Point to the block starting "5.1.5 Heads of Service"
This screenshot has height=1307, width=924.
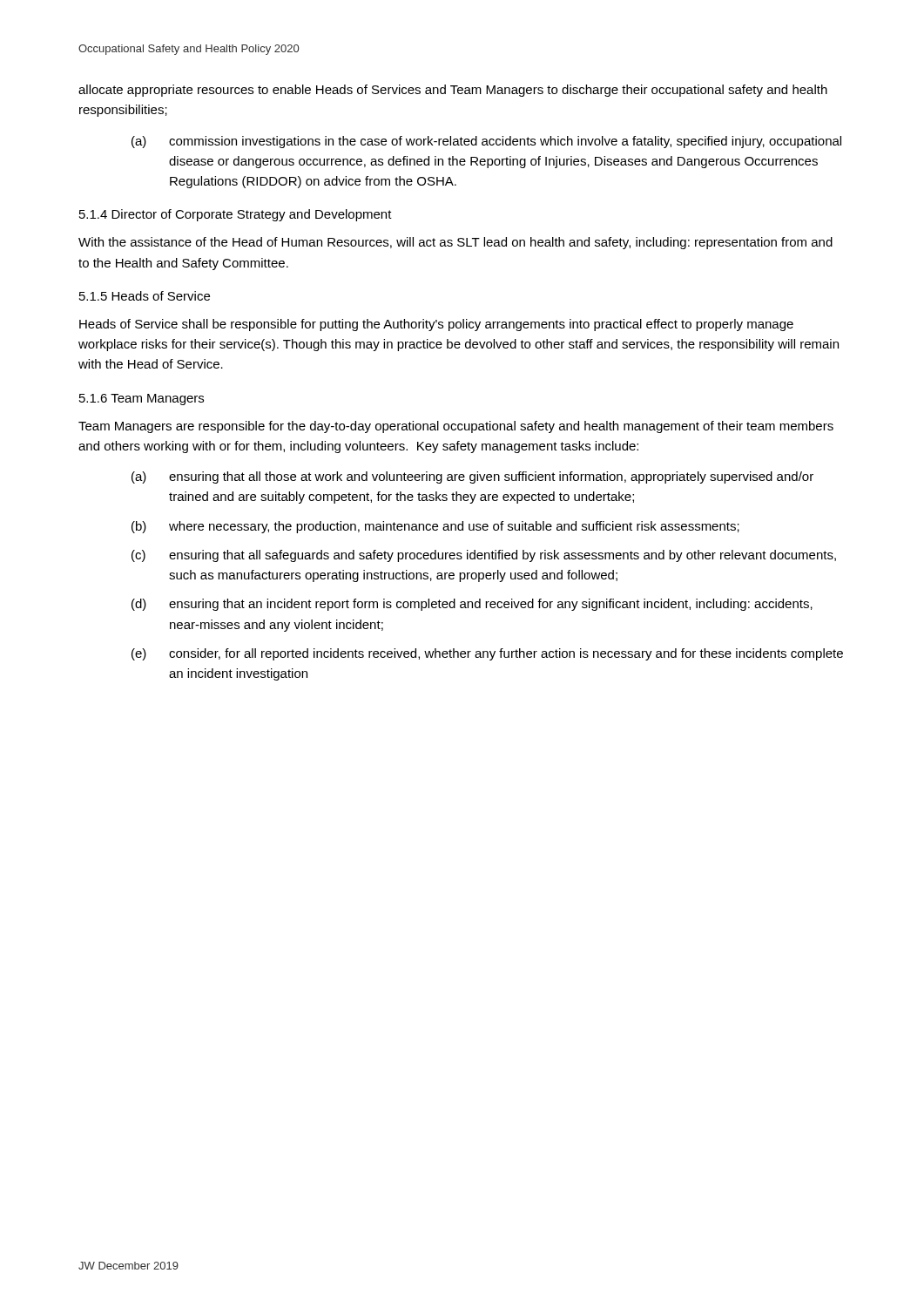click(144, 296)
